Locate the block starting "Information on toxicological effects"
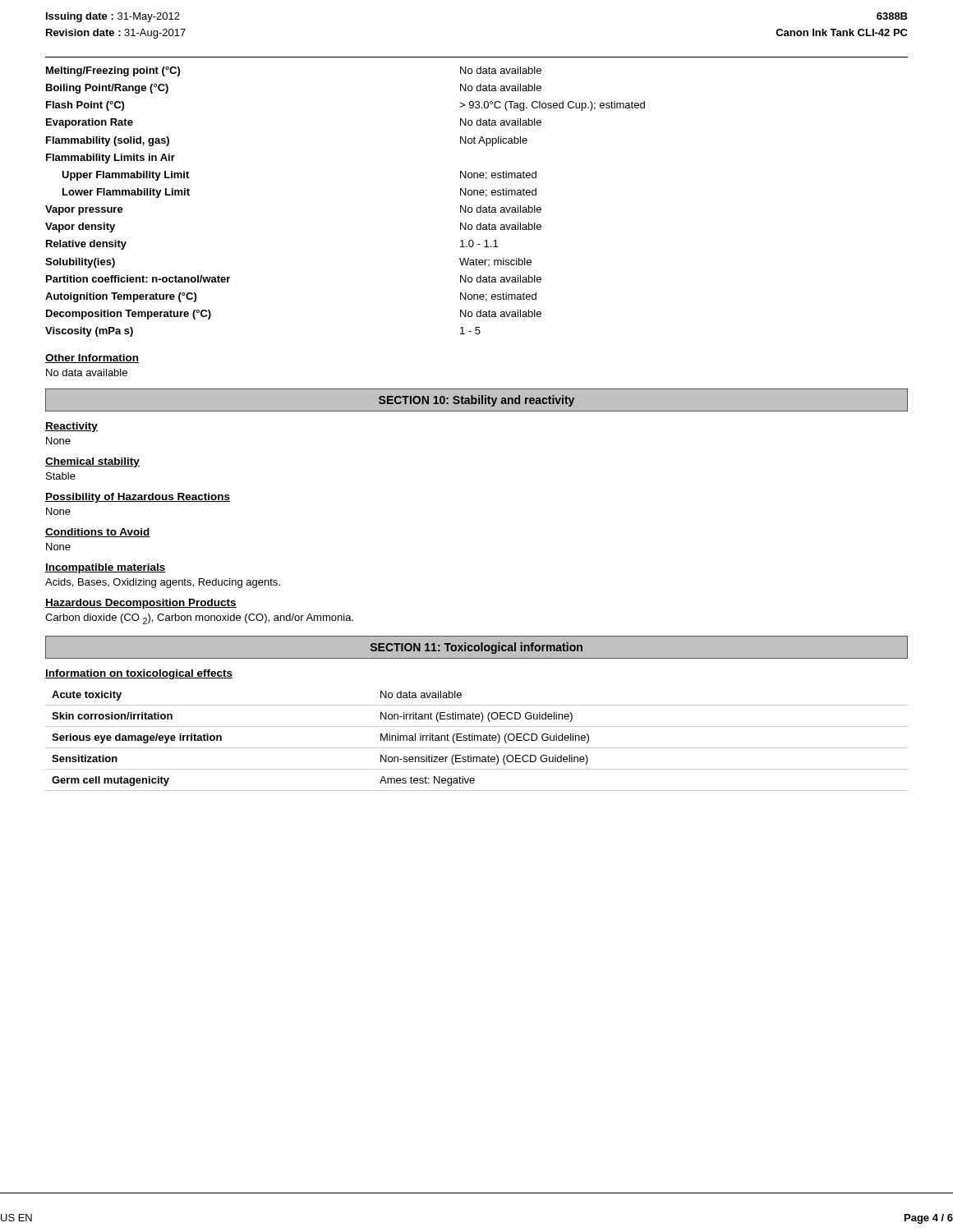This screenshot has height=1232, width=953. point(139,673)
